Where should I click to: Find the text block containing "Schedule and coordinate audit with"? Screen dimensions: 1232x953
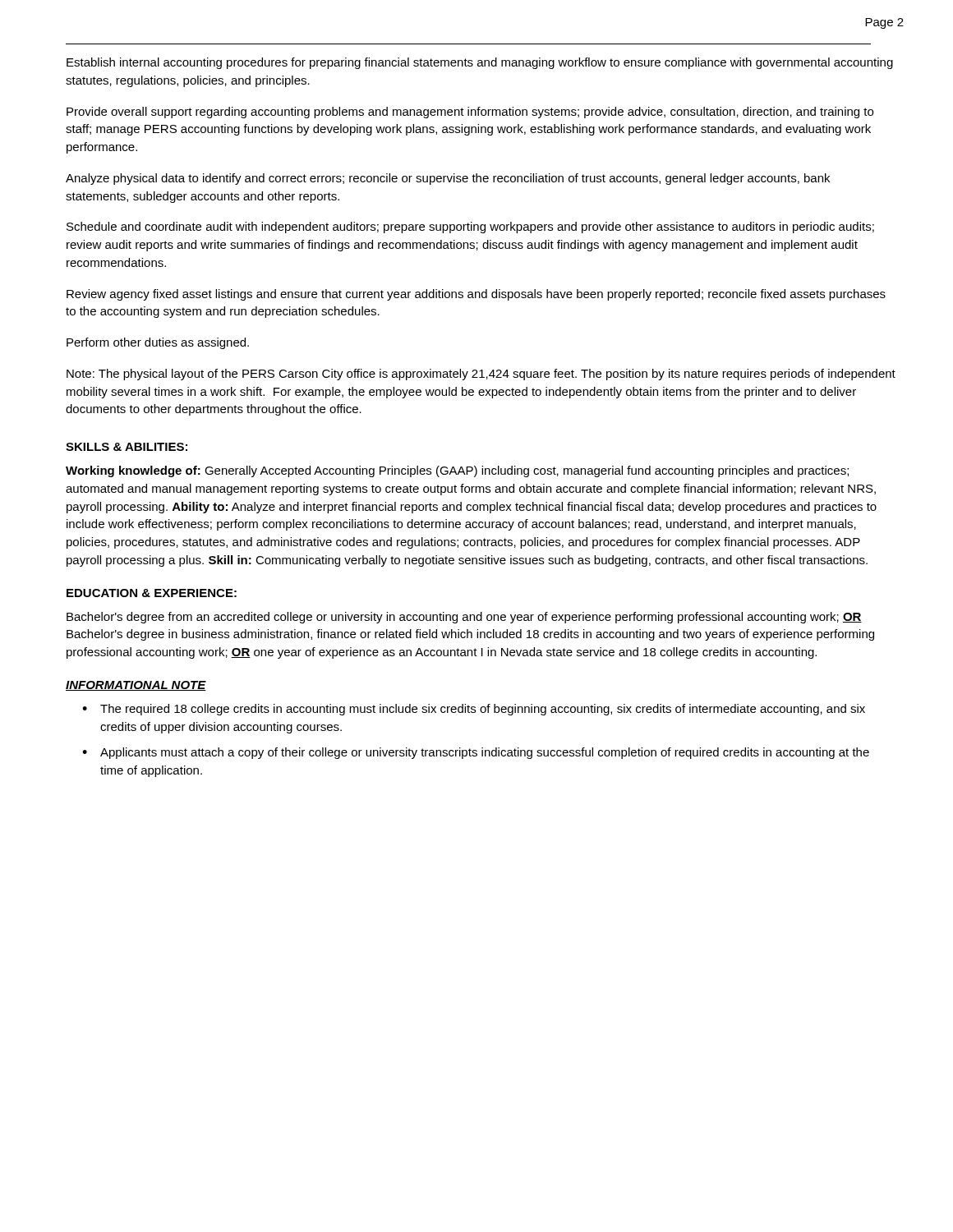(470, 244)
